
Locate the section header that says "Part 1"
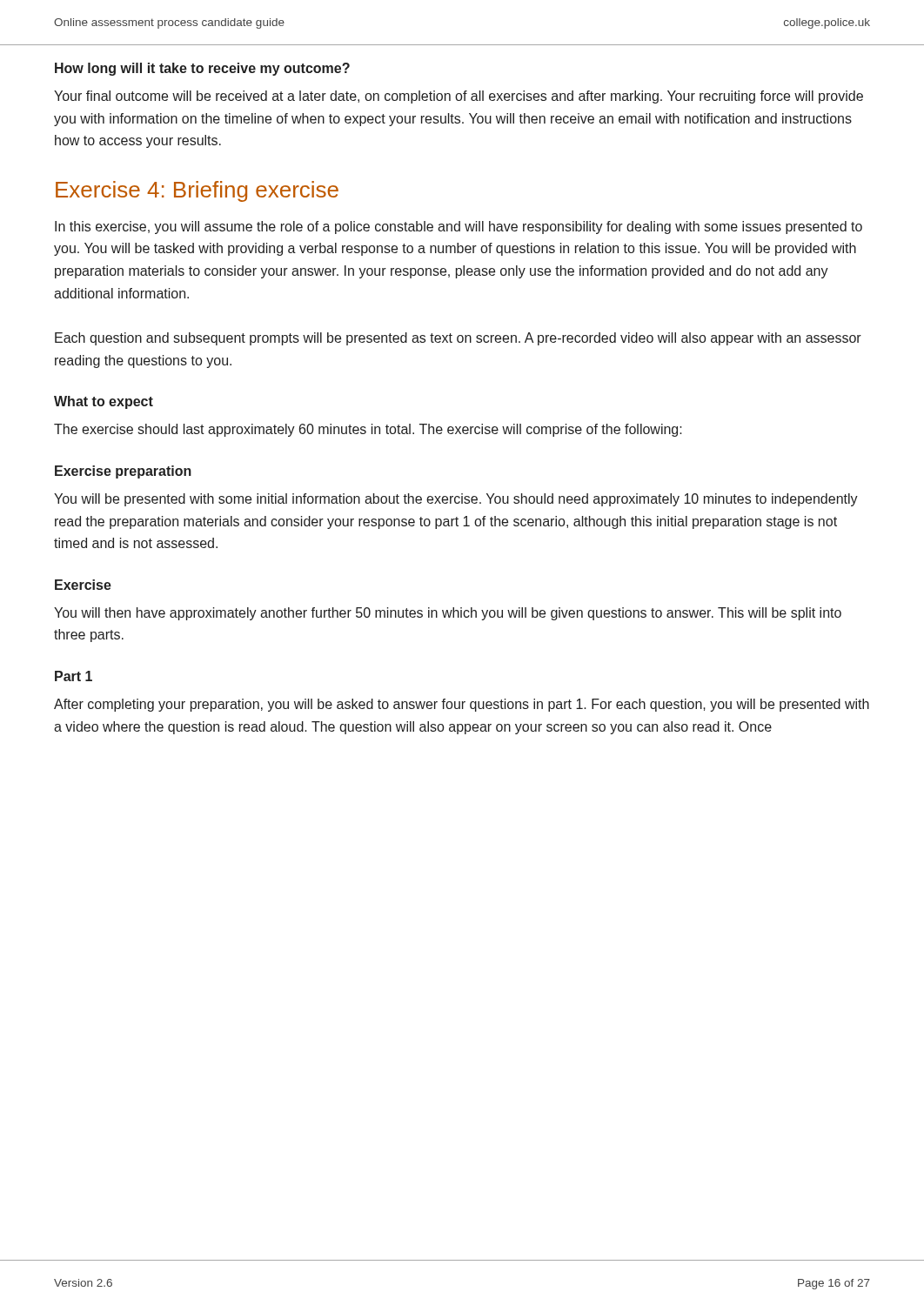tap(73, 676)
